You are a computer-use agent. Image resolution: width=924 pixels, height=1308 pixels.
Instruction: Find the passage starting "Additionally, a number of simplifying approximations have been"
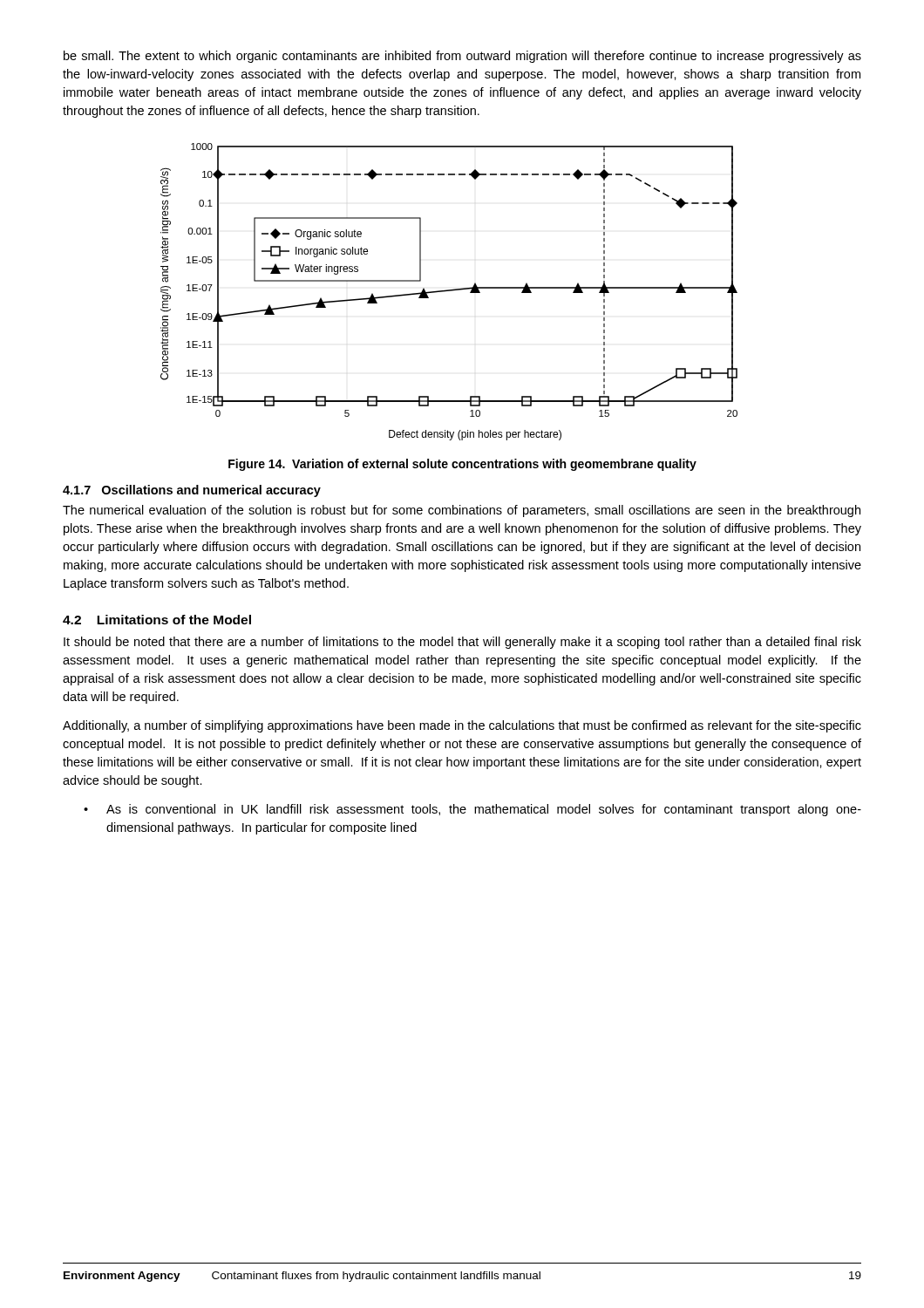pyautogui.click(x=462, y=753)
